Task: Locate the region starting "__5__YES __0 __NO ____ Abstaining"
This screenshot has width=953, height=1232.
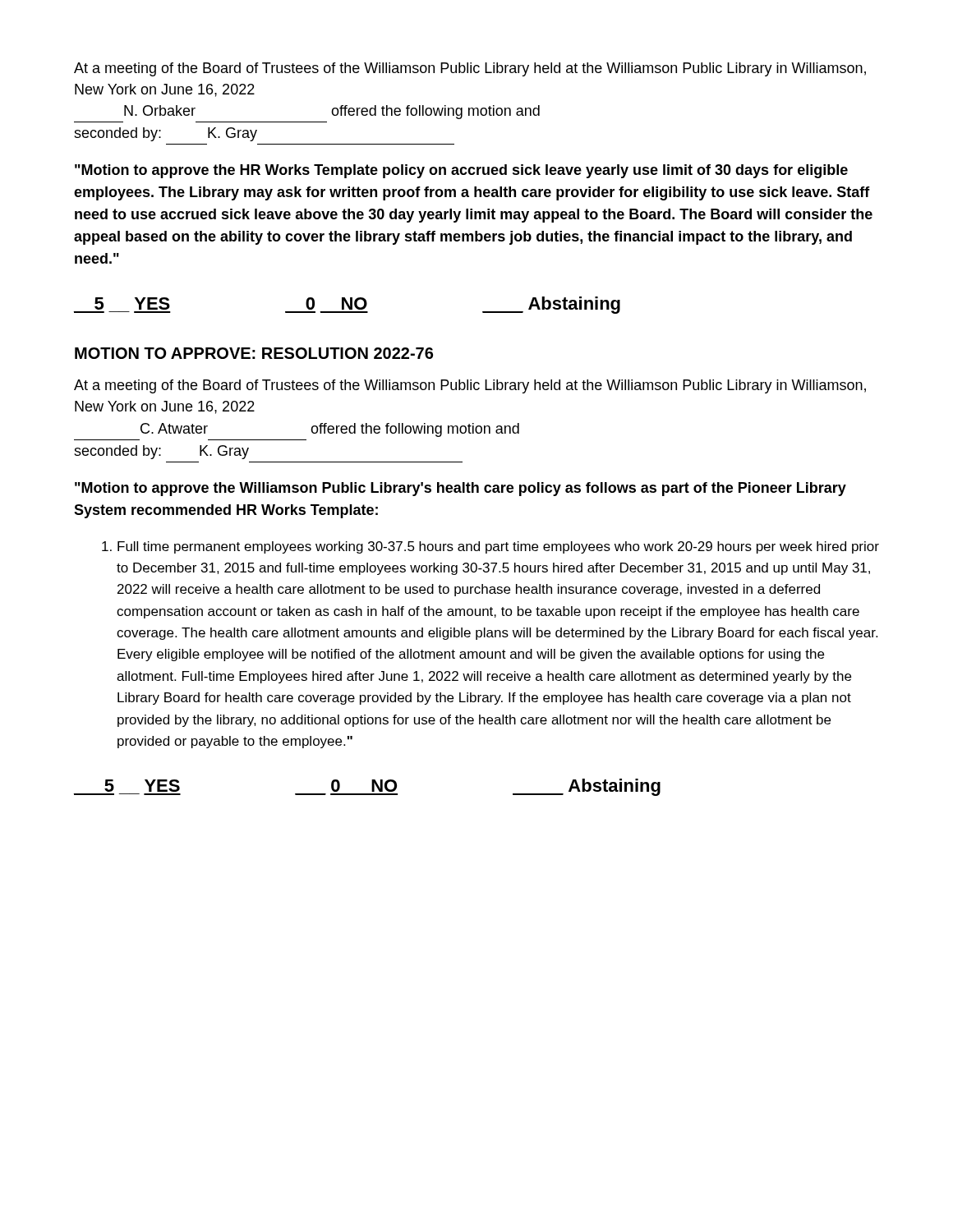Action: pos(348,304)
